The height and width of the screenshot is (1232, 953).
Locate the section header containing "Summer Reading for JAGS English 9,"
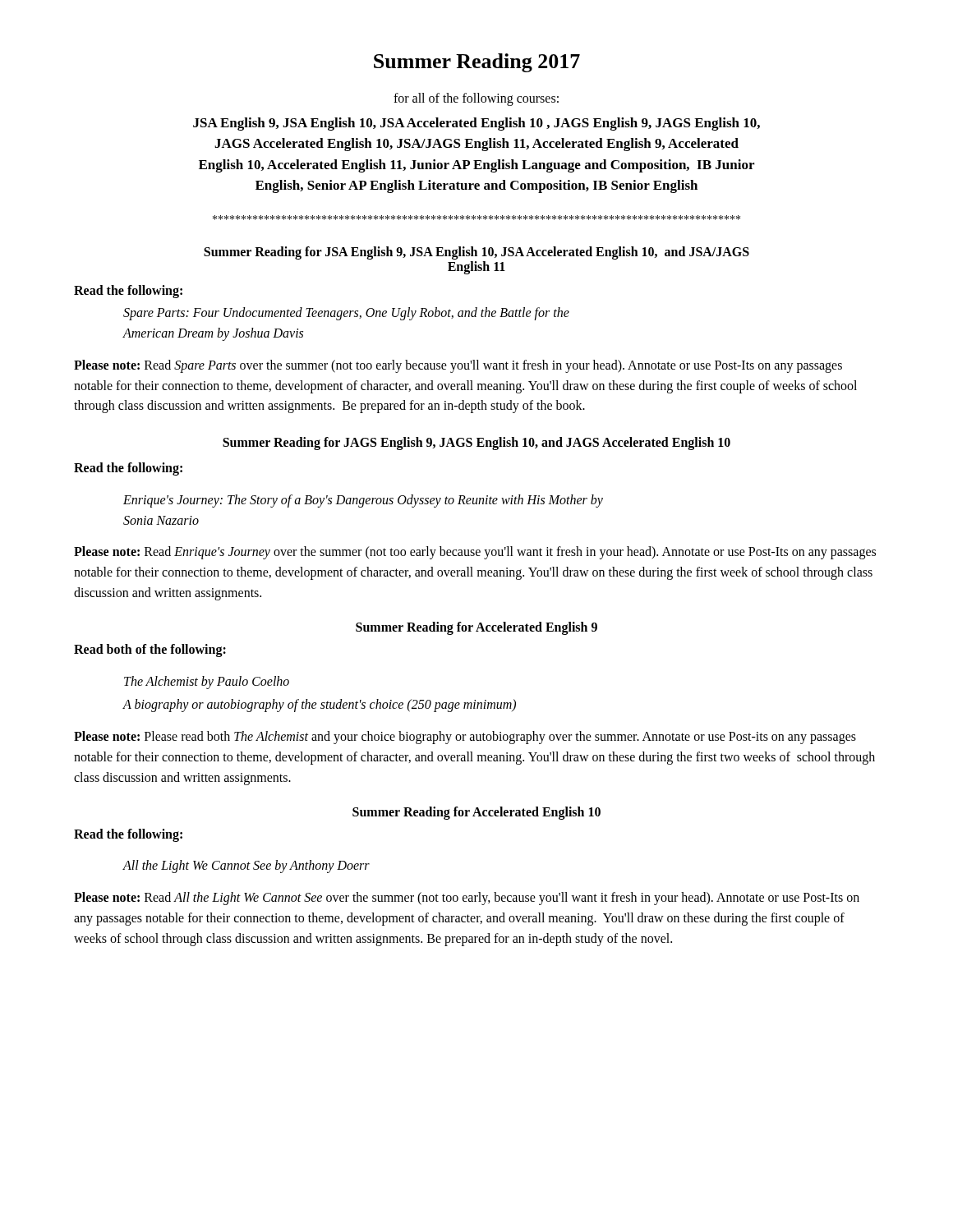tap(476, 442)
